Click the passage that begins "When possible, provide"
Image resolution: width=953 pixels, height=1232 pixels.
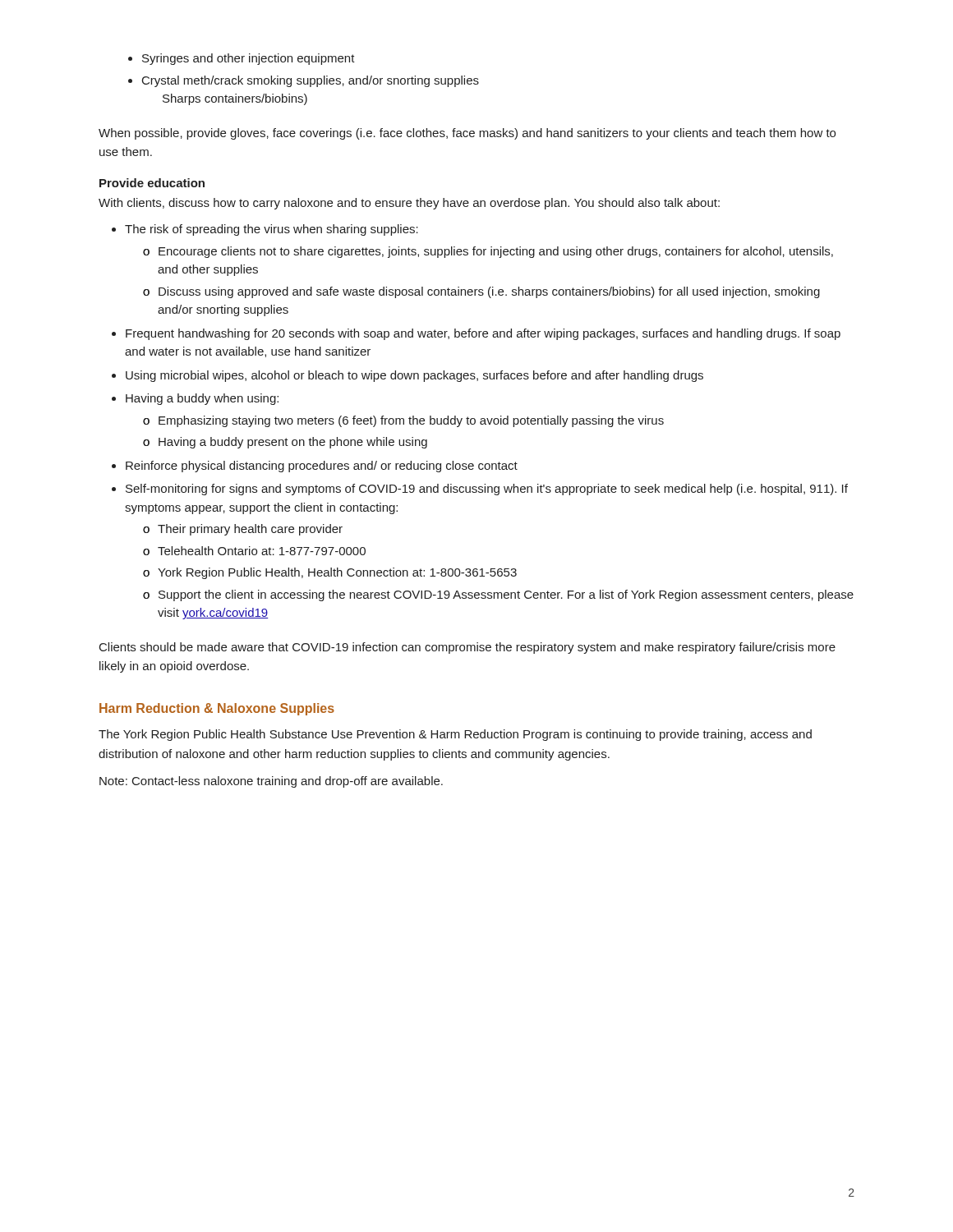tap(467, 142)
